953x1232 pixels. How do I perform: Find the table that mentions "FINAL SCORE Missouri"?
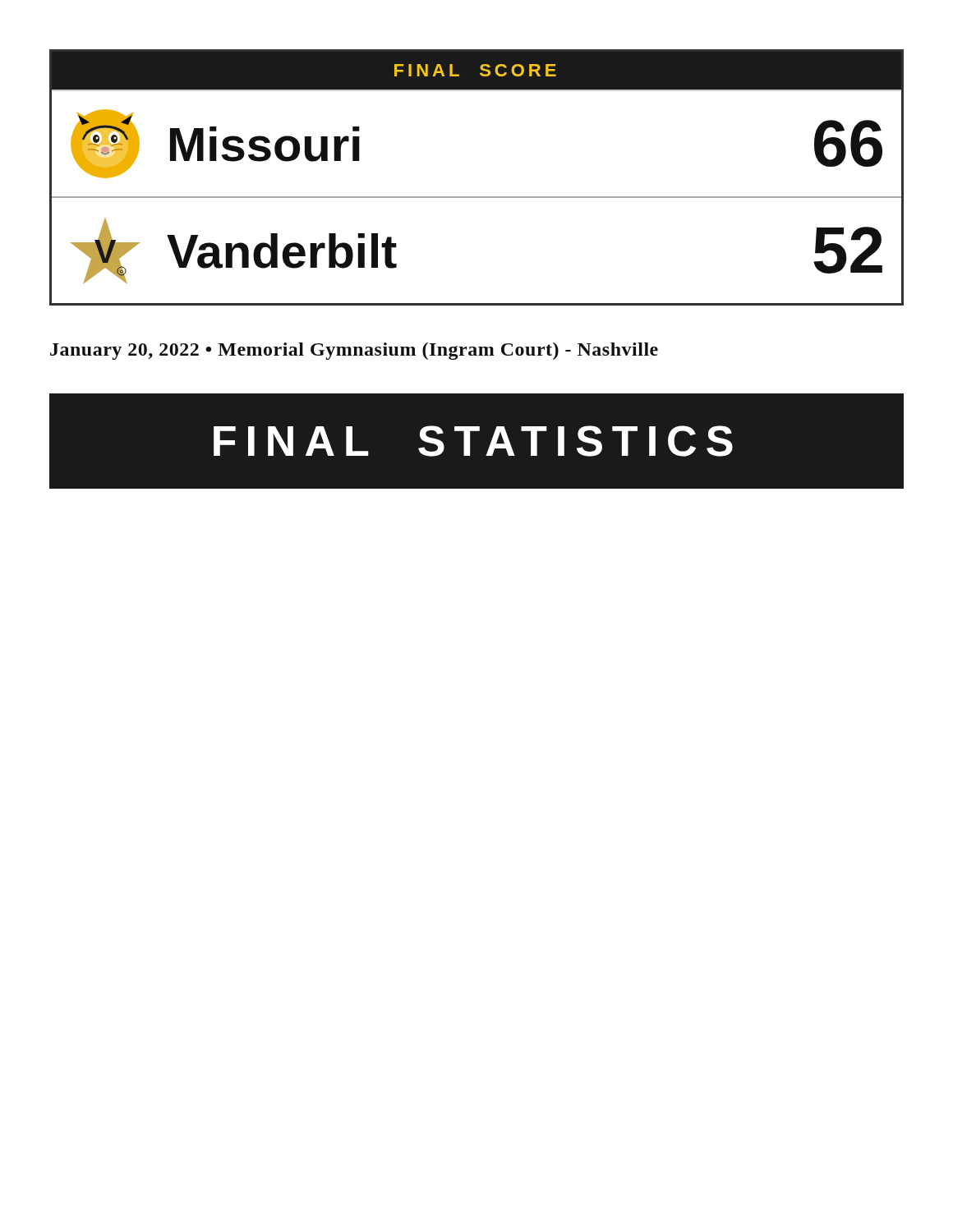click(476, 177)
